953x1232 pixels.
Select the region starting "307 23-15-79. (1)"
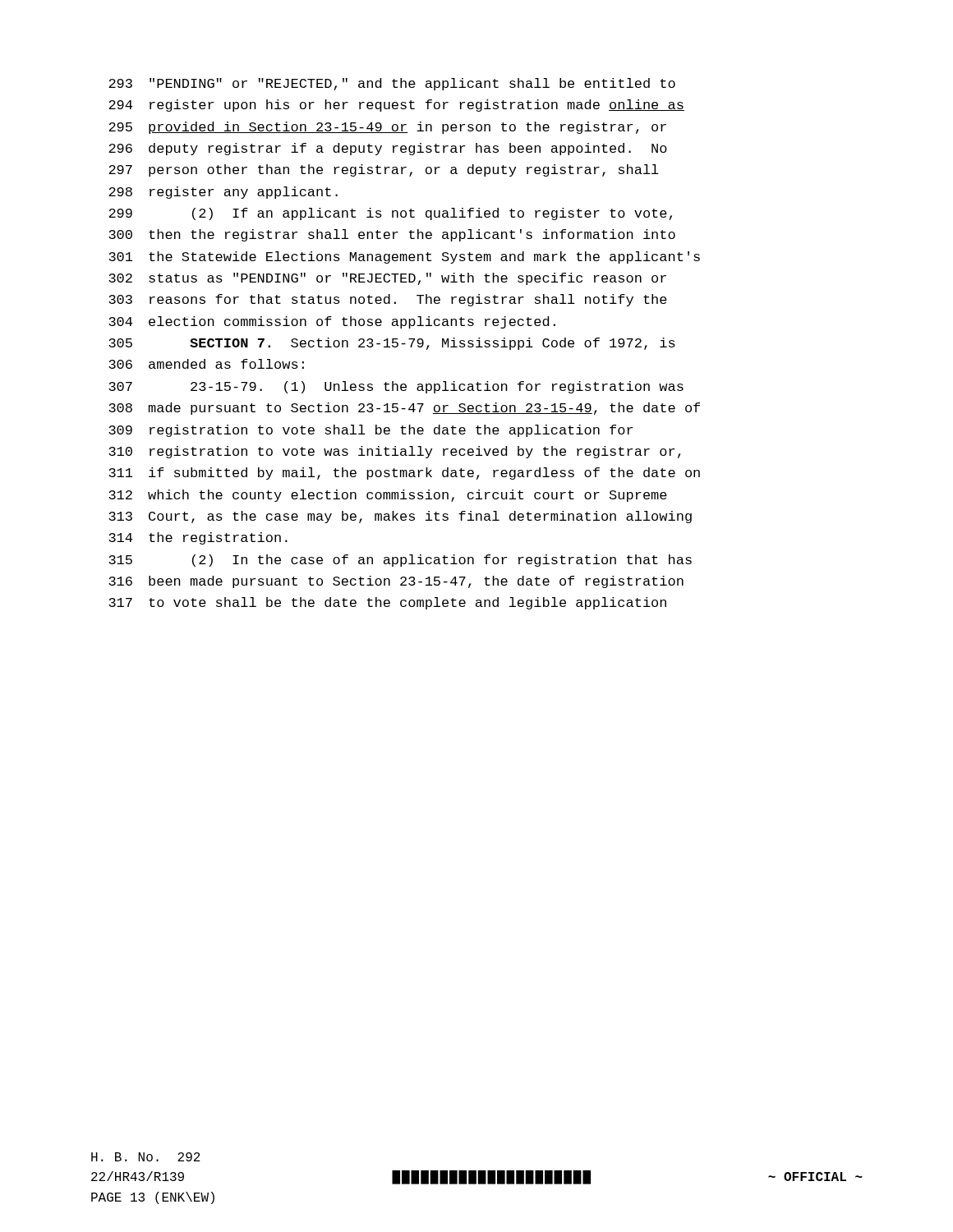(476, 463)
